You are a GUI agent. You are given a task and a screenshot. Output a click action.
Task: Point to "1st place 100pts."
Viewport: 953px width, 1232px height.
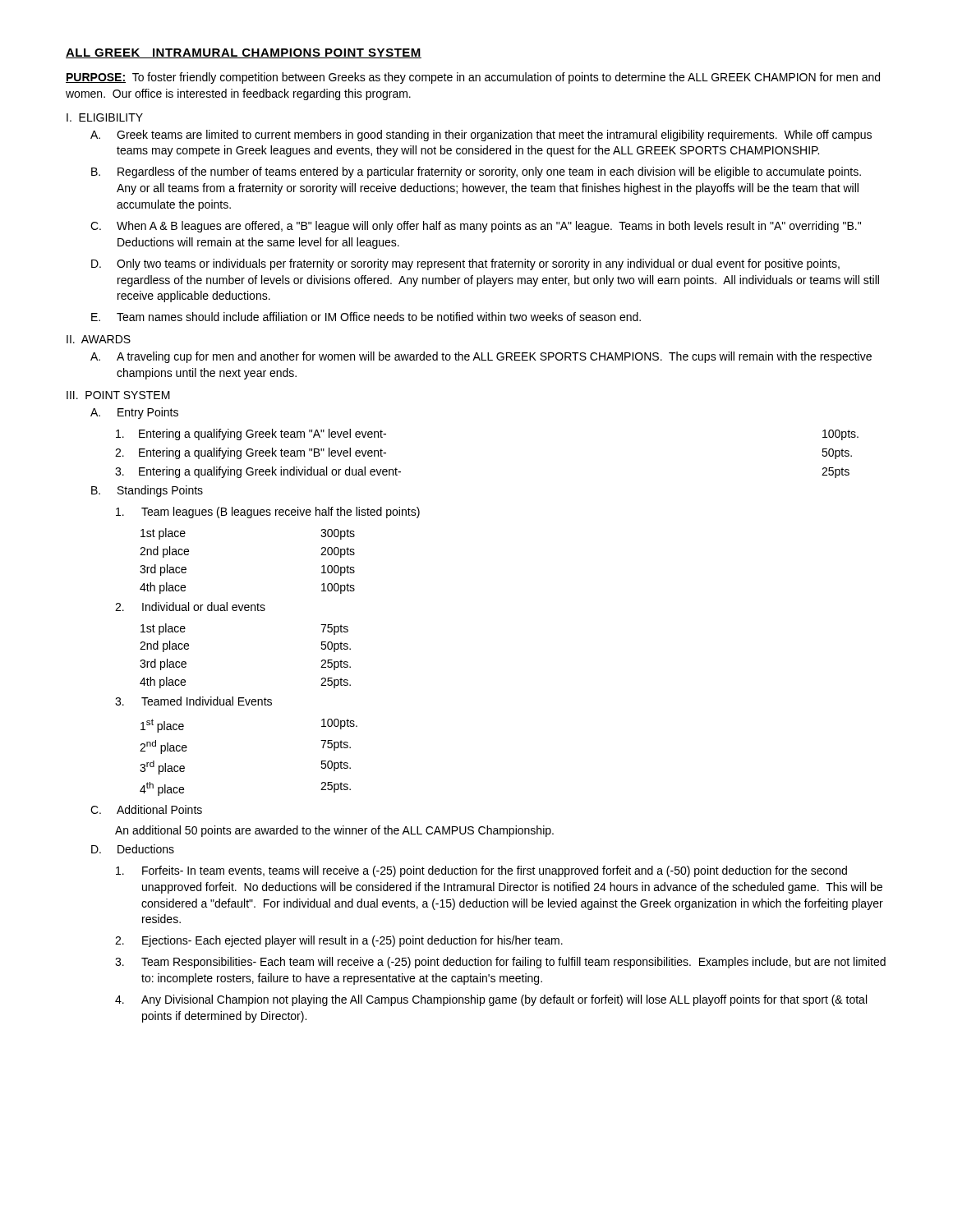point(164,726)
